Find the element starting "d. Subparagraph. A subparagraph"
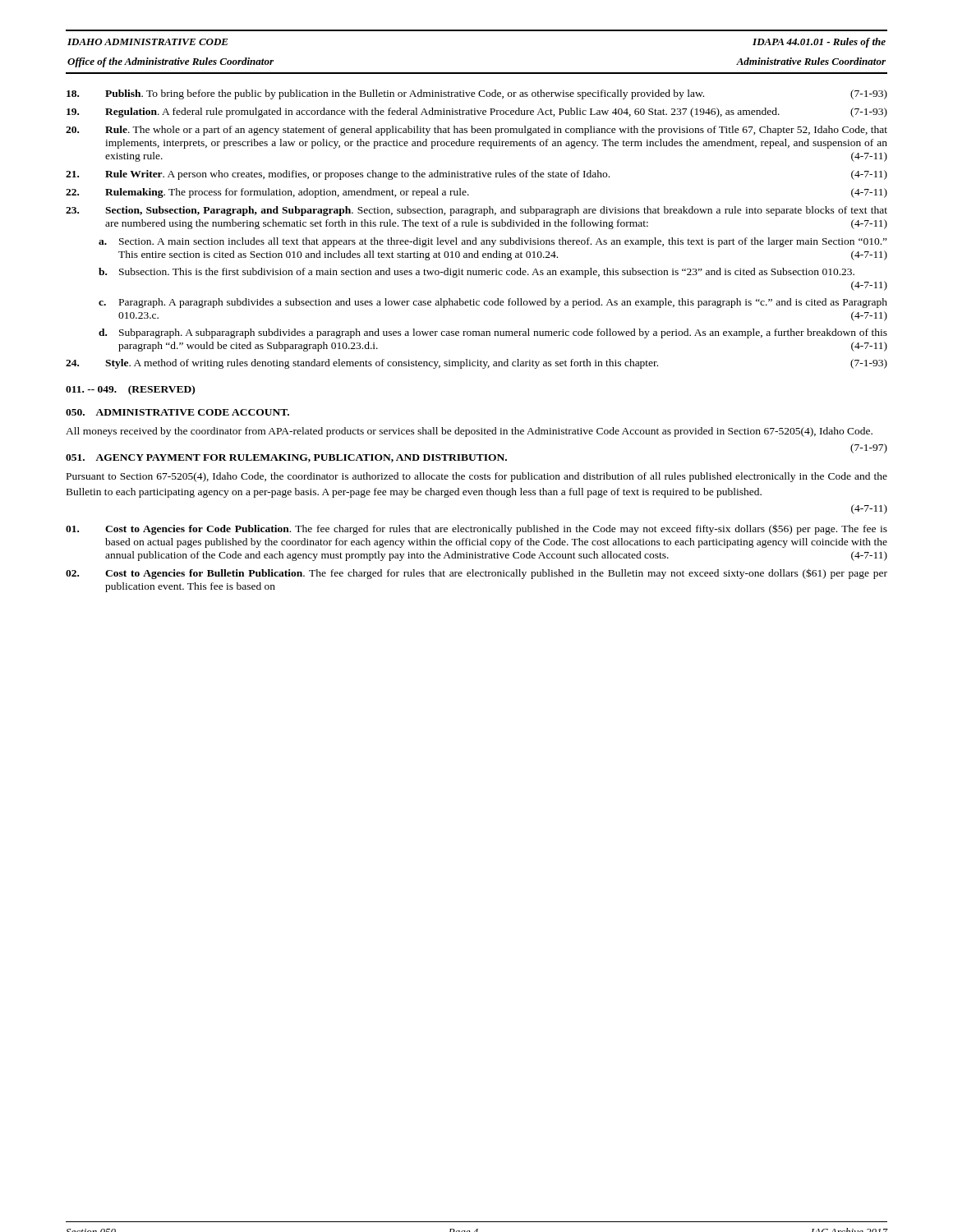This screenshot has height=1232, width=953. pyautogui.click(x=493, y=339)
